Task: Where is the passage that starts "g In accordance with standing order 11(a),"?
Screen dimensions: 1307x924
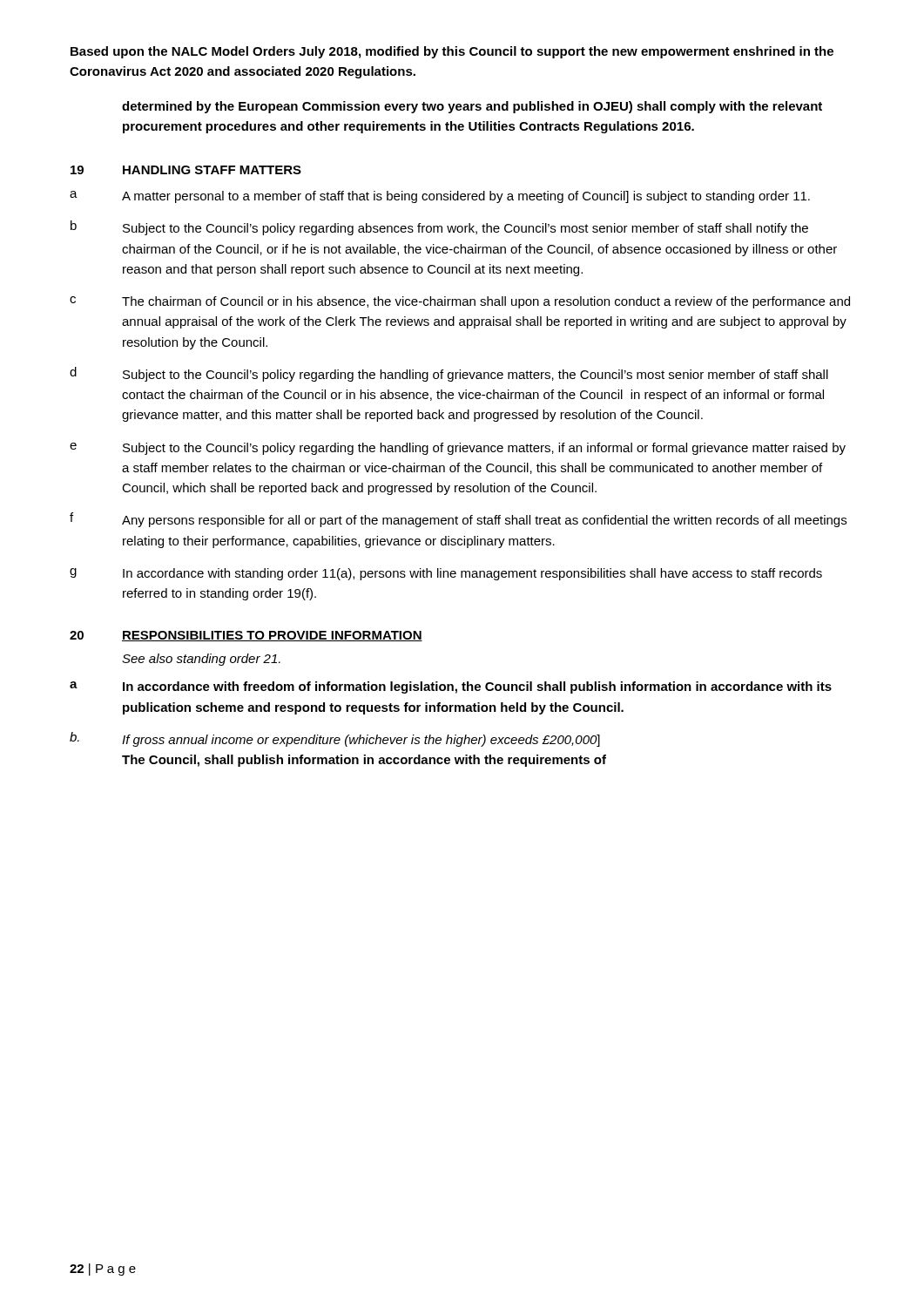Action: click(462, 583)
